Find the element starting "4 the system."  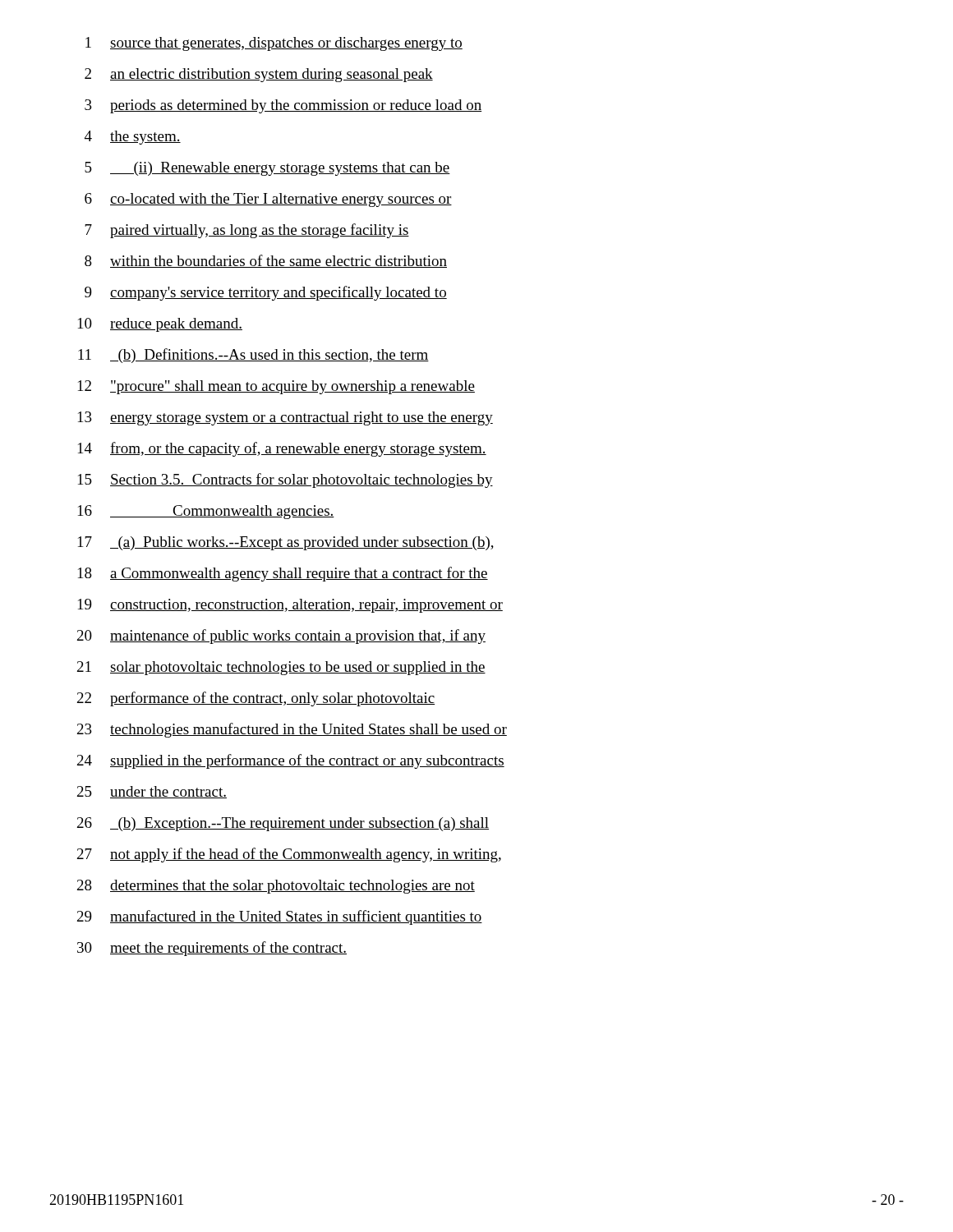pyautogui.click(x=133, y=138)
